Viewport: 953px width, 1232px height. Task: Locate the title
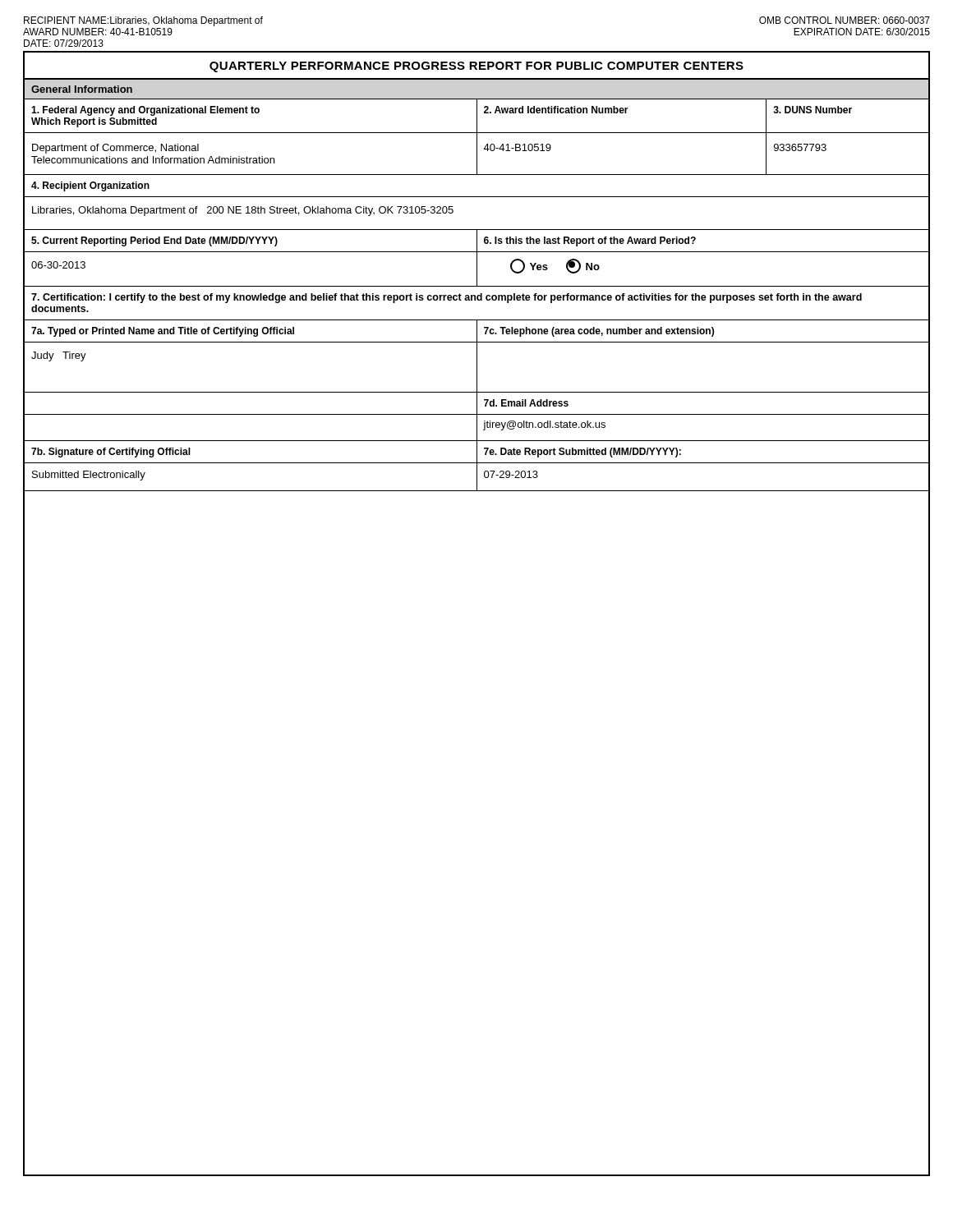pyautogui.click(x=476, y=65)
